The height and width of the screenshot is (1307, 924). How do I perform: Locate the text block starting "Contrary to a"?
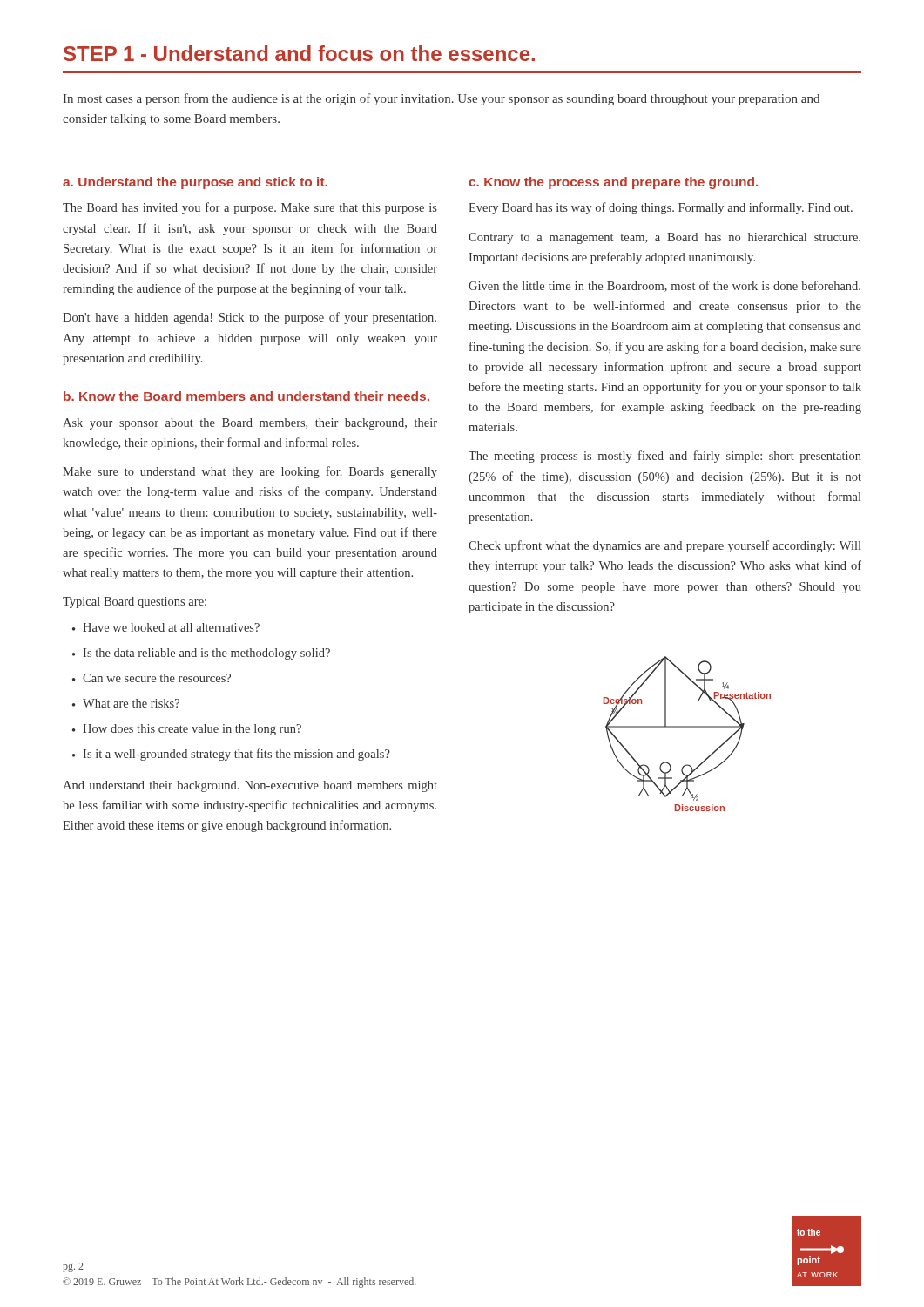665,247
